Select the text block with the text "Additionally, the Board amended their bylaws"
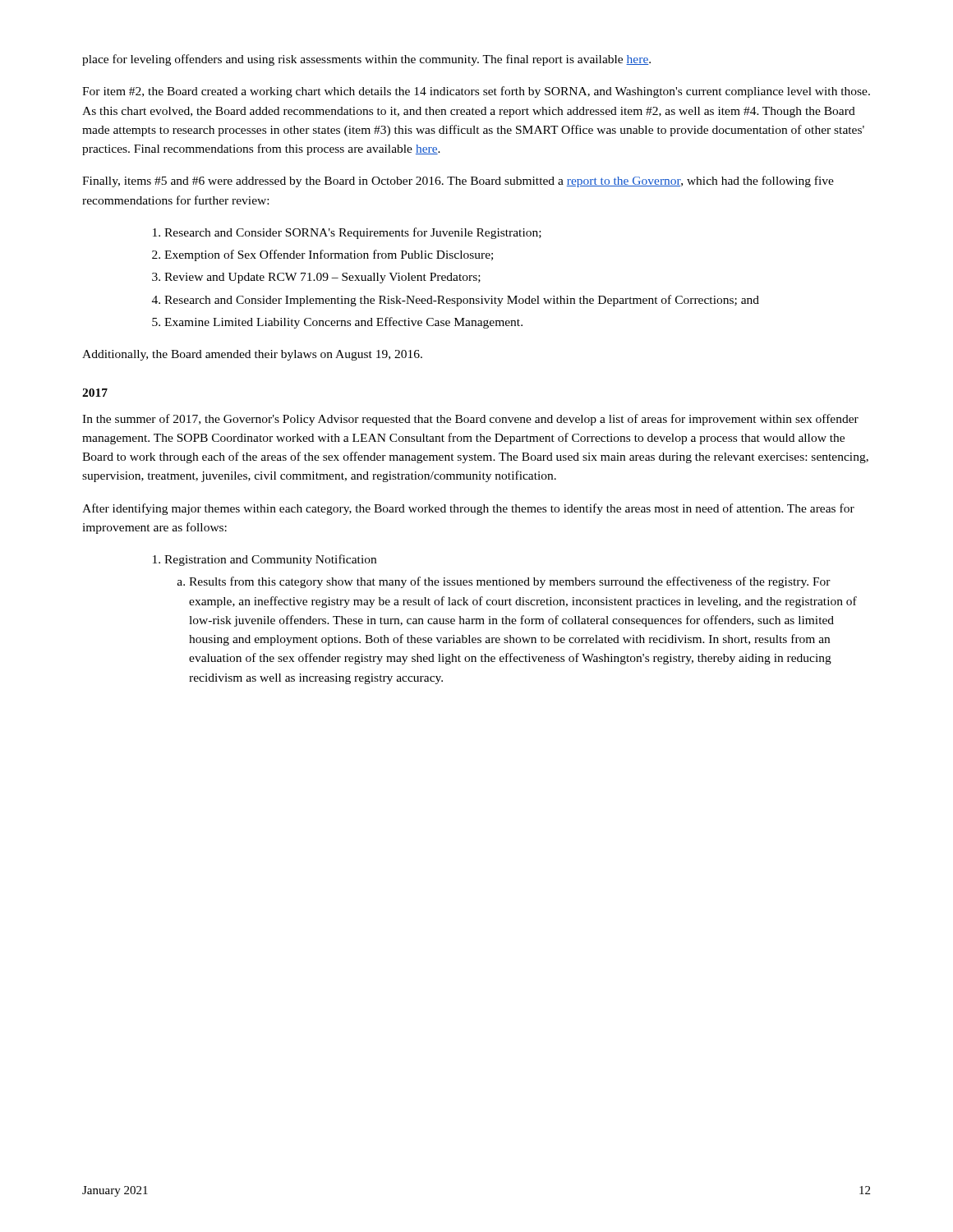 (x=252, y=355)
